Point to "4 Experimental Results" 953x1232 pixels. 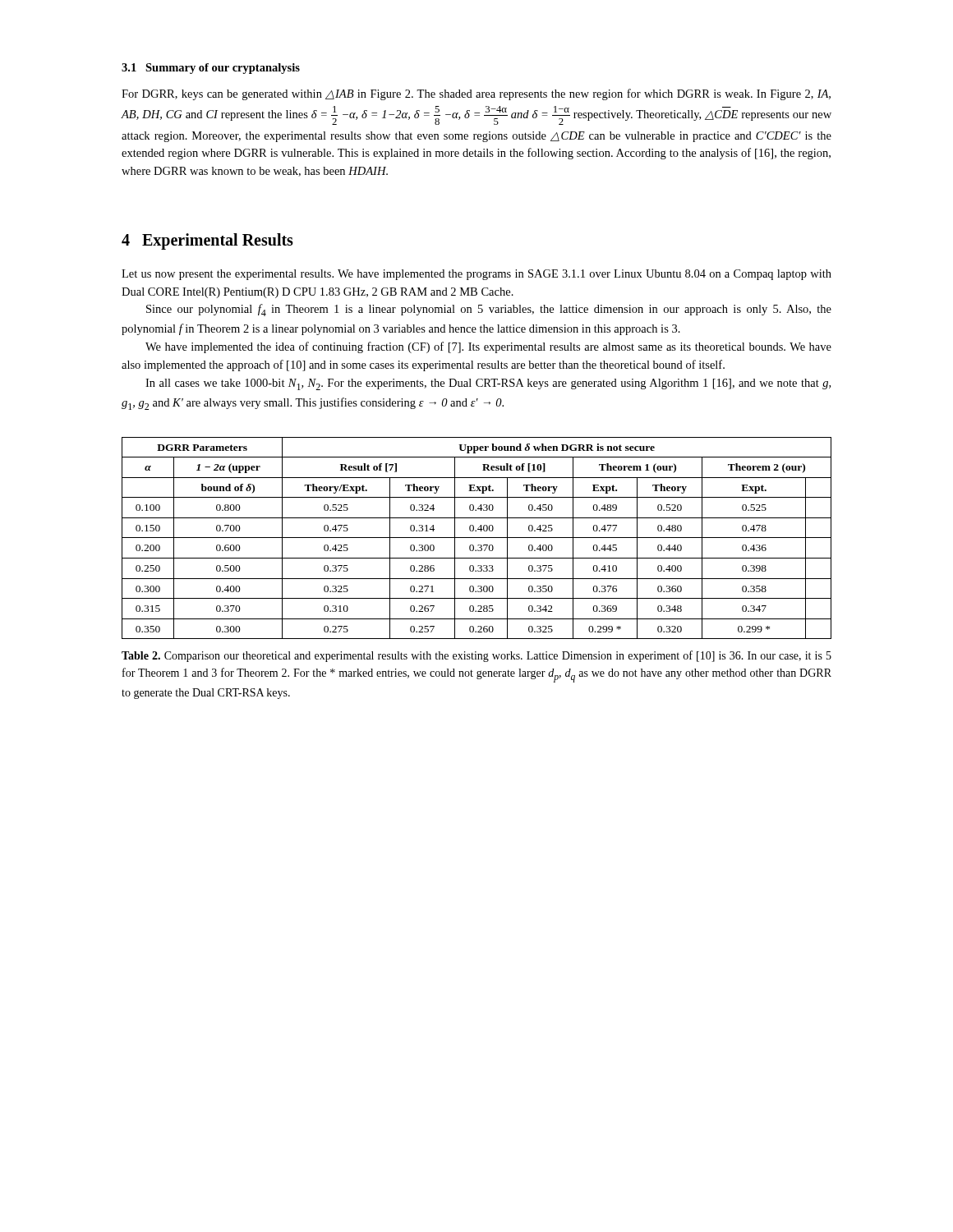(207, 240)
